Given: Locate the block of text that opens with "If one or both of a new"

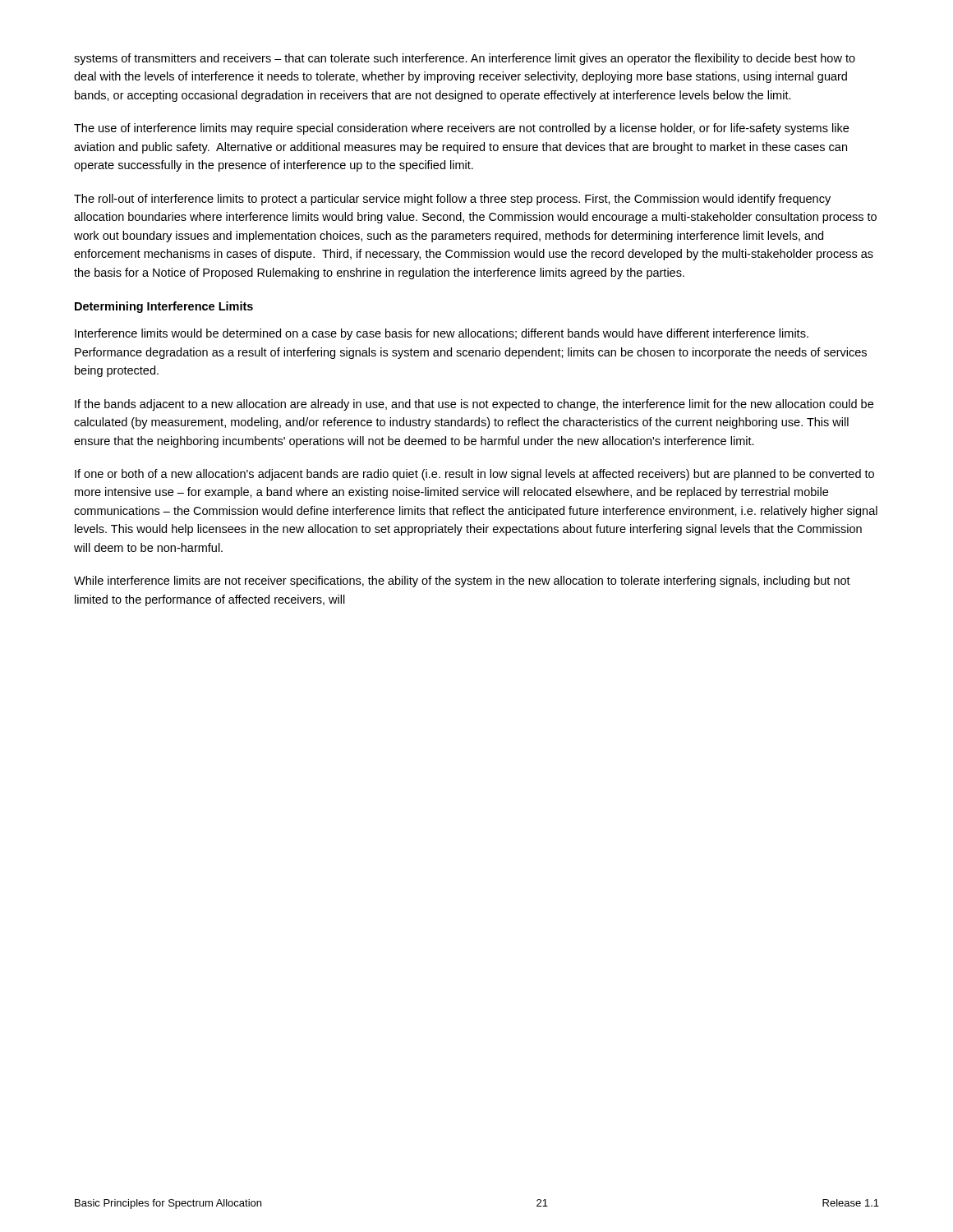Looking at the screenshot, I should point(476,511).
